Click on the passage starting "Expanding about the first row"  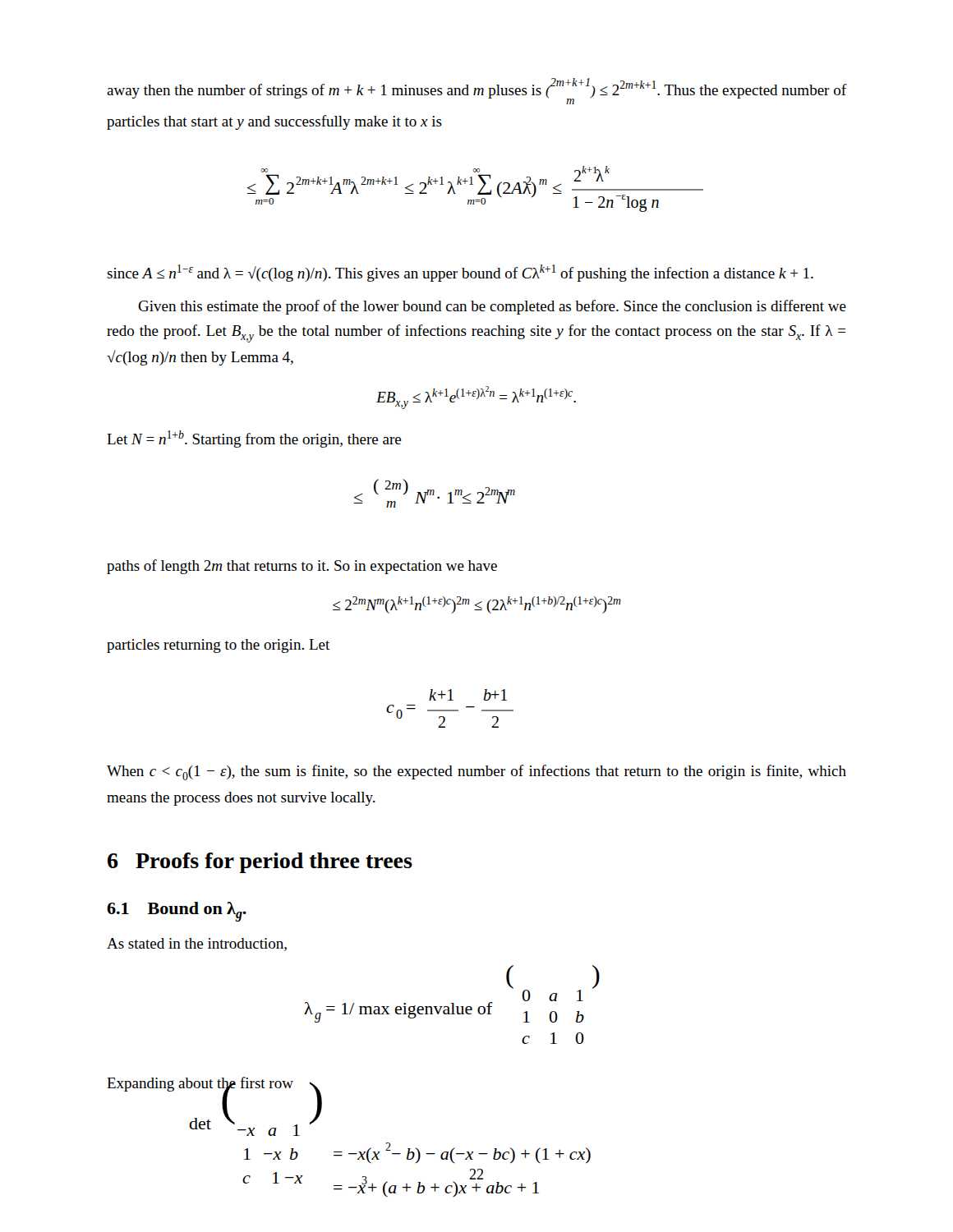(200, 1083)
